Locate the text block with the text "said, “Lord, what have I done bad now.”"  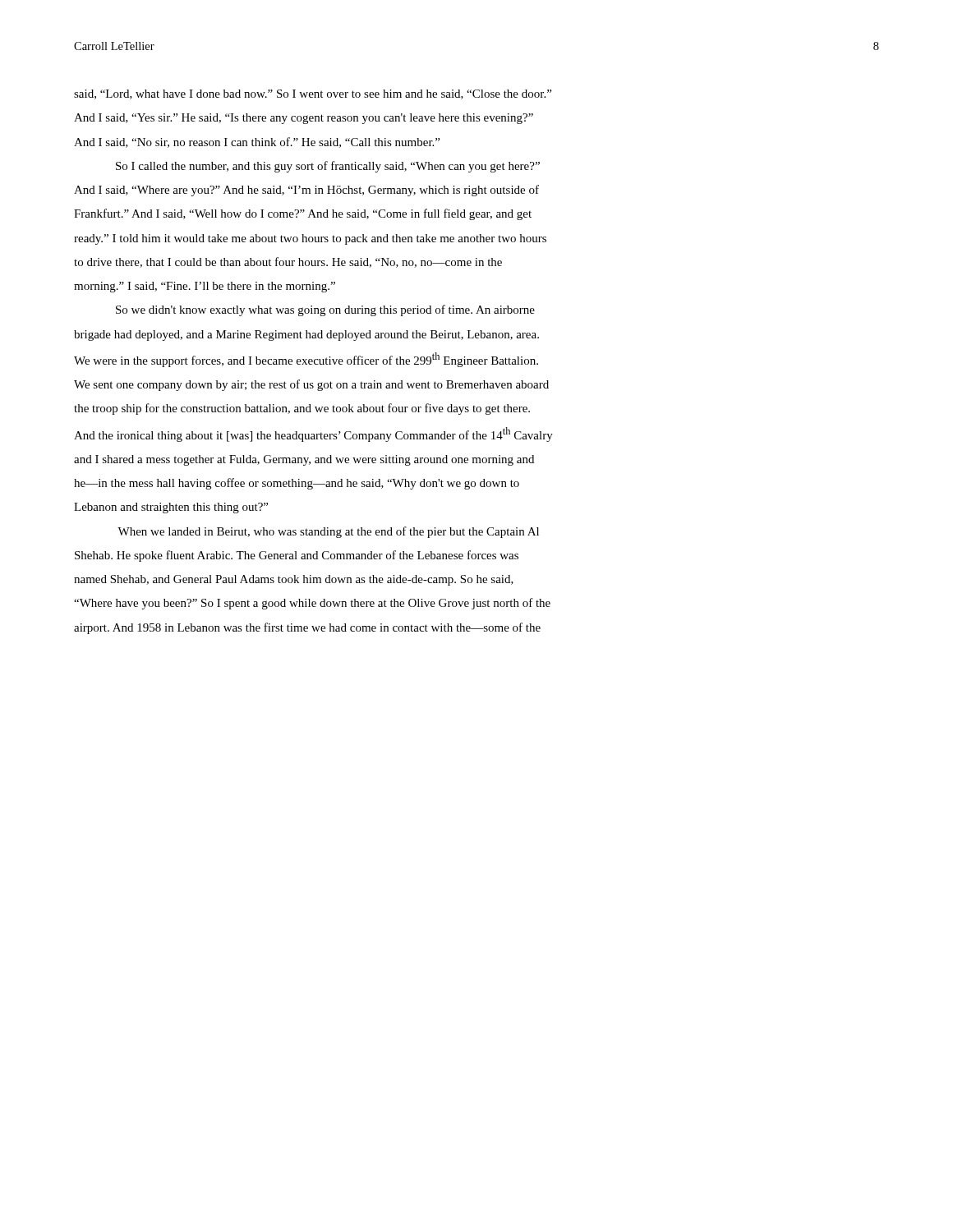tap(313, 118)
